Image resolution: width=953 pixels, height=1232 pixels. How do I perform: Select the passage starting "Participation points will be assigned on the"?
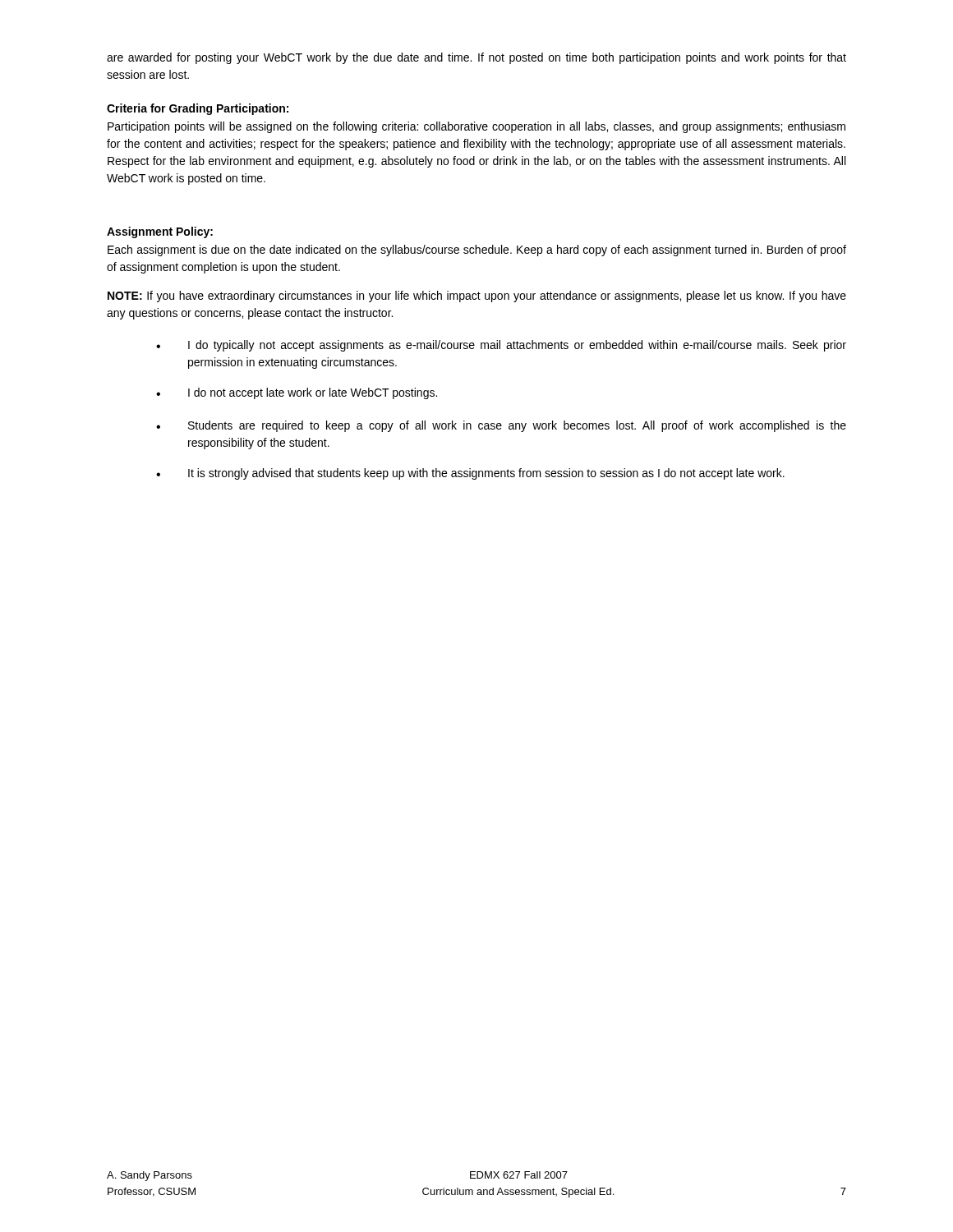coord(476,152)
